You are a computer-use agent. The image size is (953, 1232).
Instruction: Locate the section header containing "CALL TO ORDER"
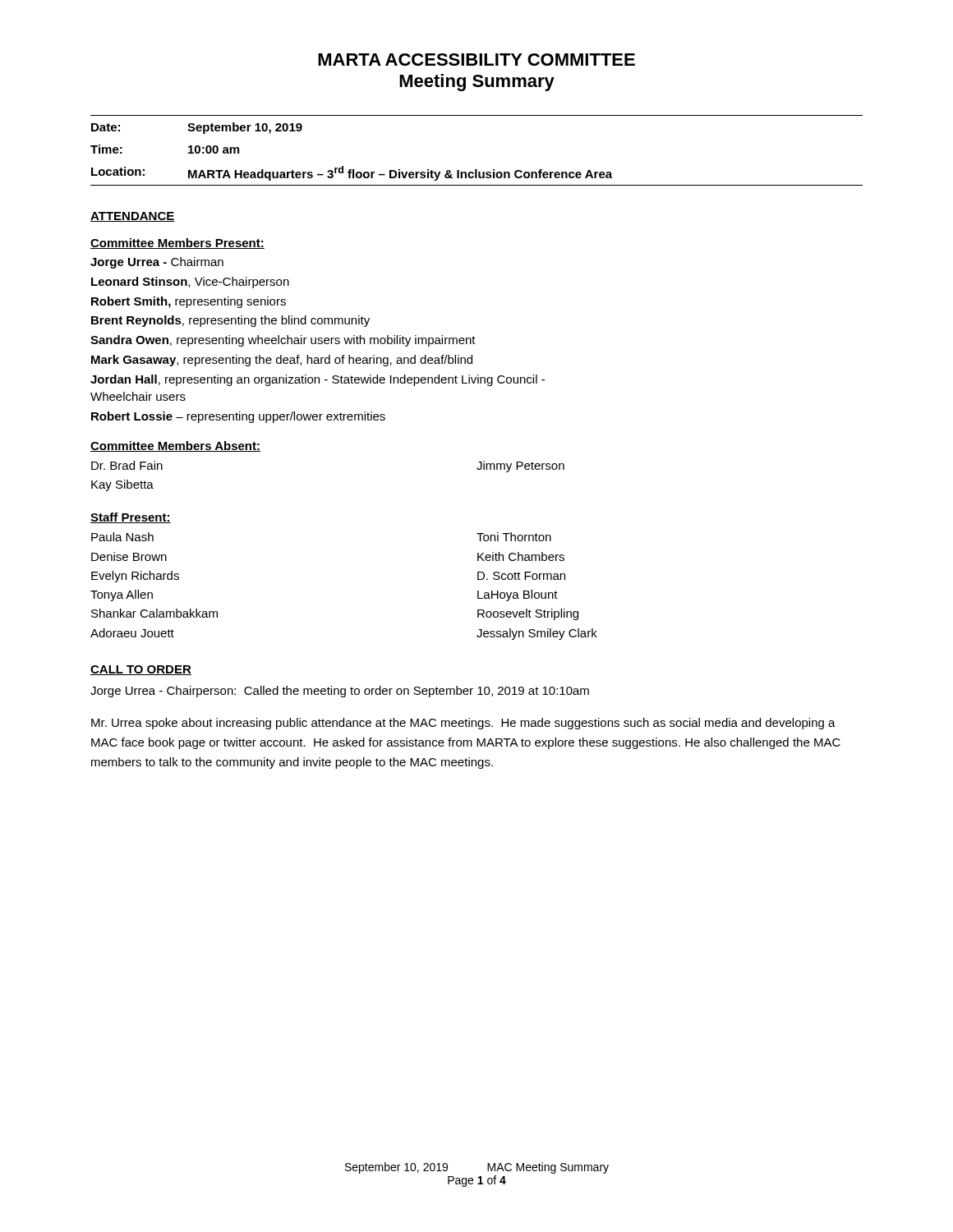[141, 669]
